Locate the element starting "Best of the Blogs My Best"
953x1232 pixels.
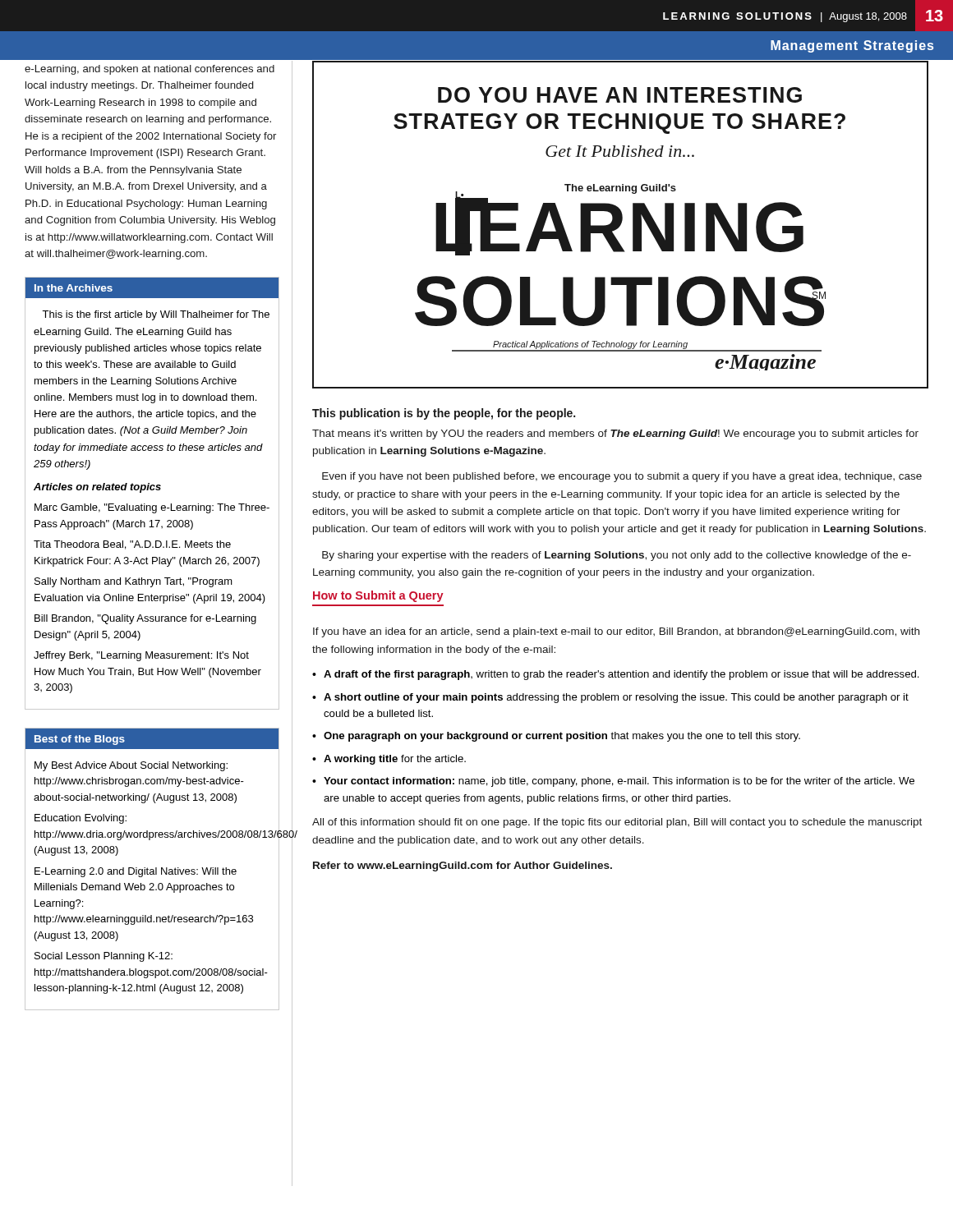point(152,869)
